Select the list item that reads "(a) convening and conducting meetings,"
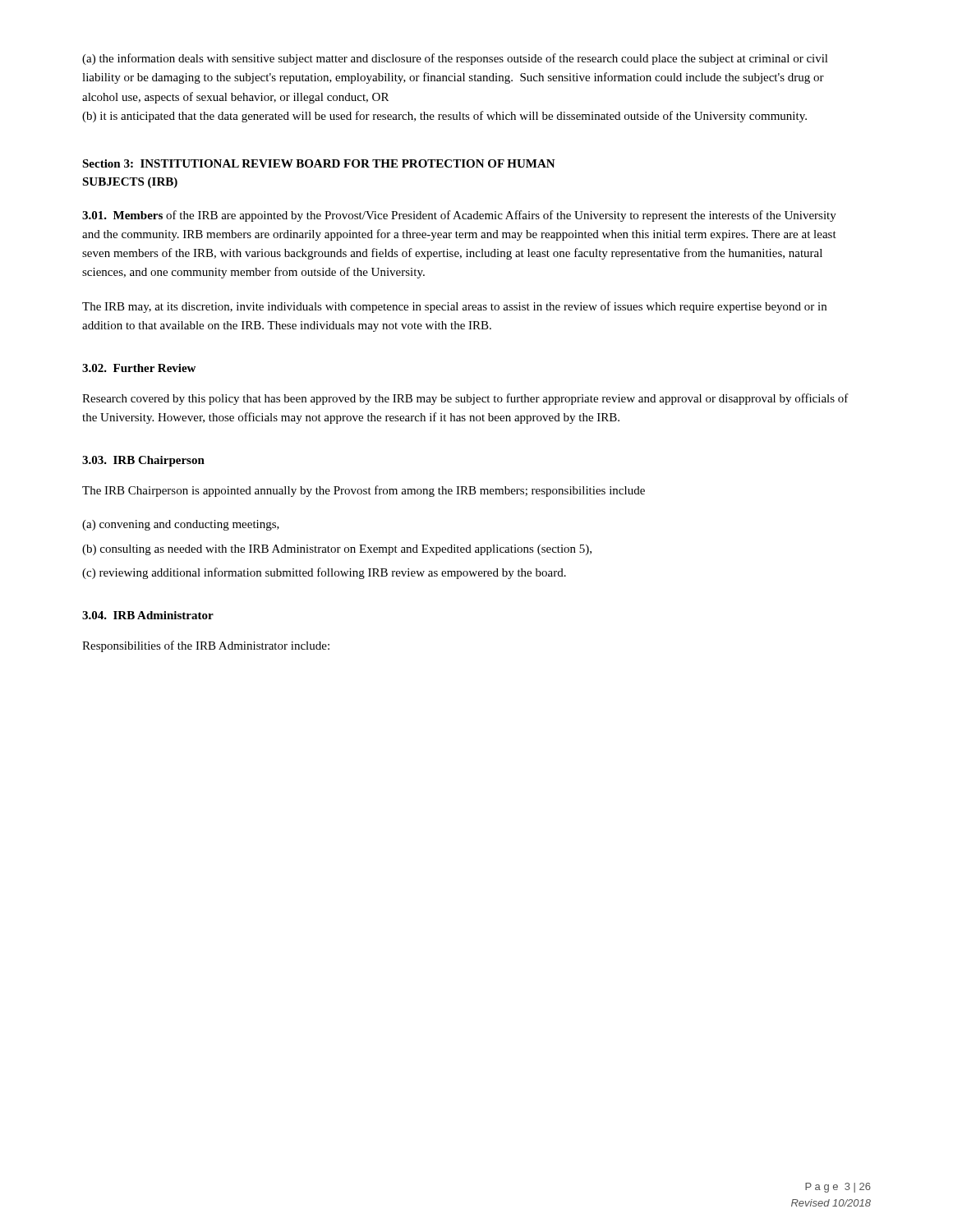This screenshot has height=1232, width=953. (181, 524)
